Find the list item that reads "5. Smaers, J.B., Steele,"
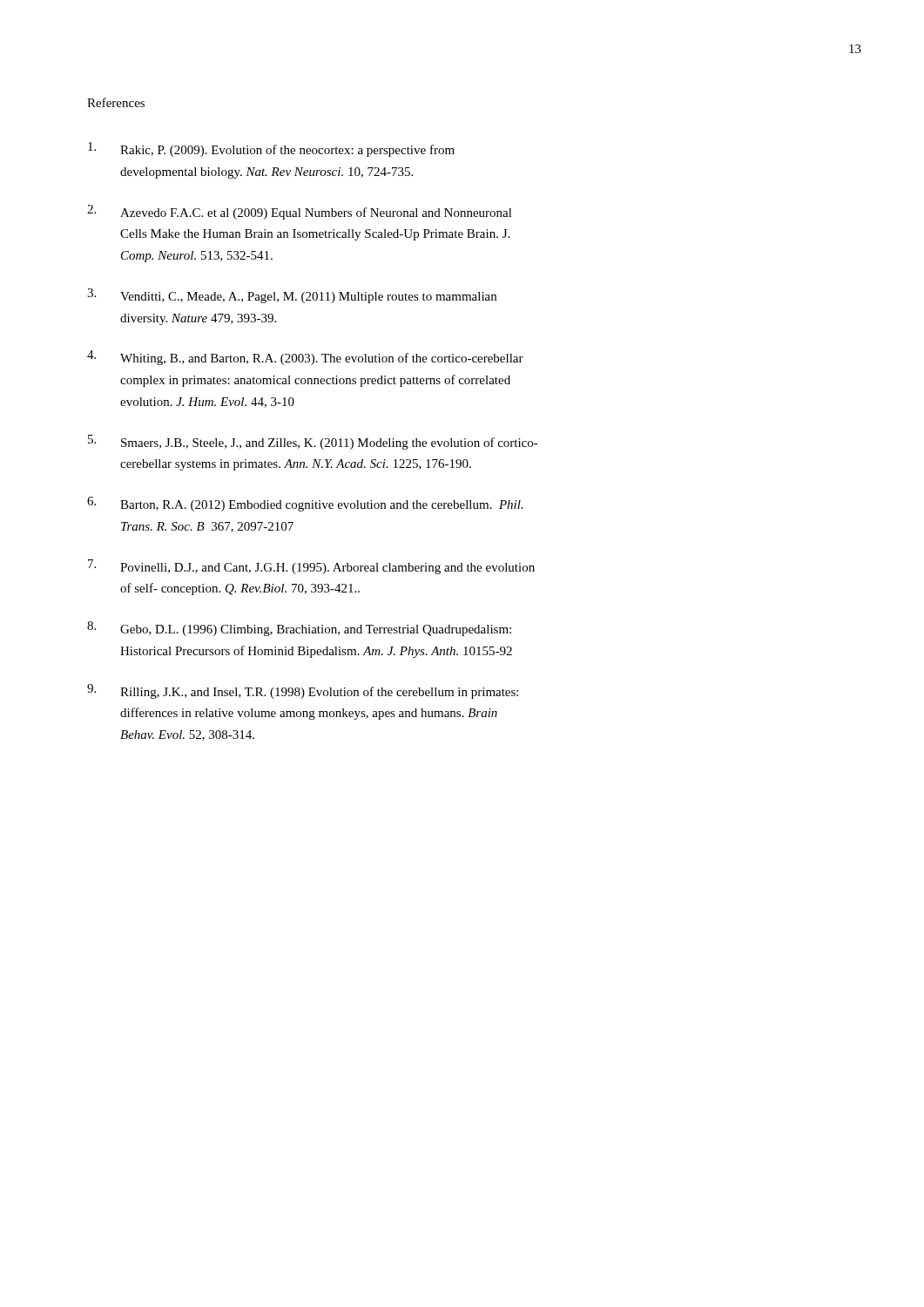 pyautogui.click(x=313, y=453)
